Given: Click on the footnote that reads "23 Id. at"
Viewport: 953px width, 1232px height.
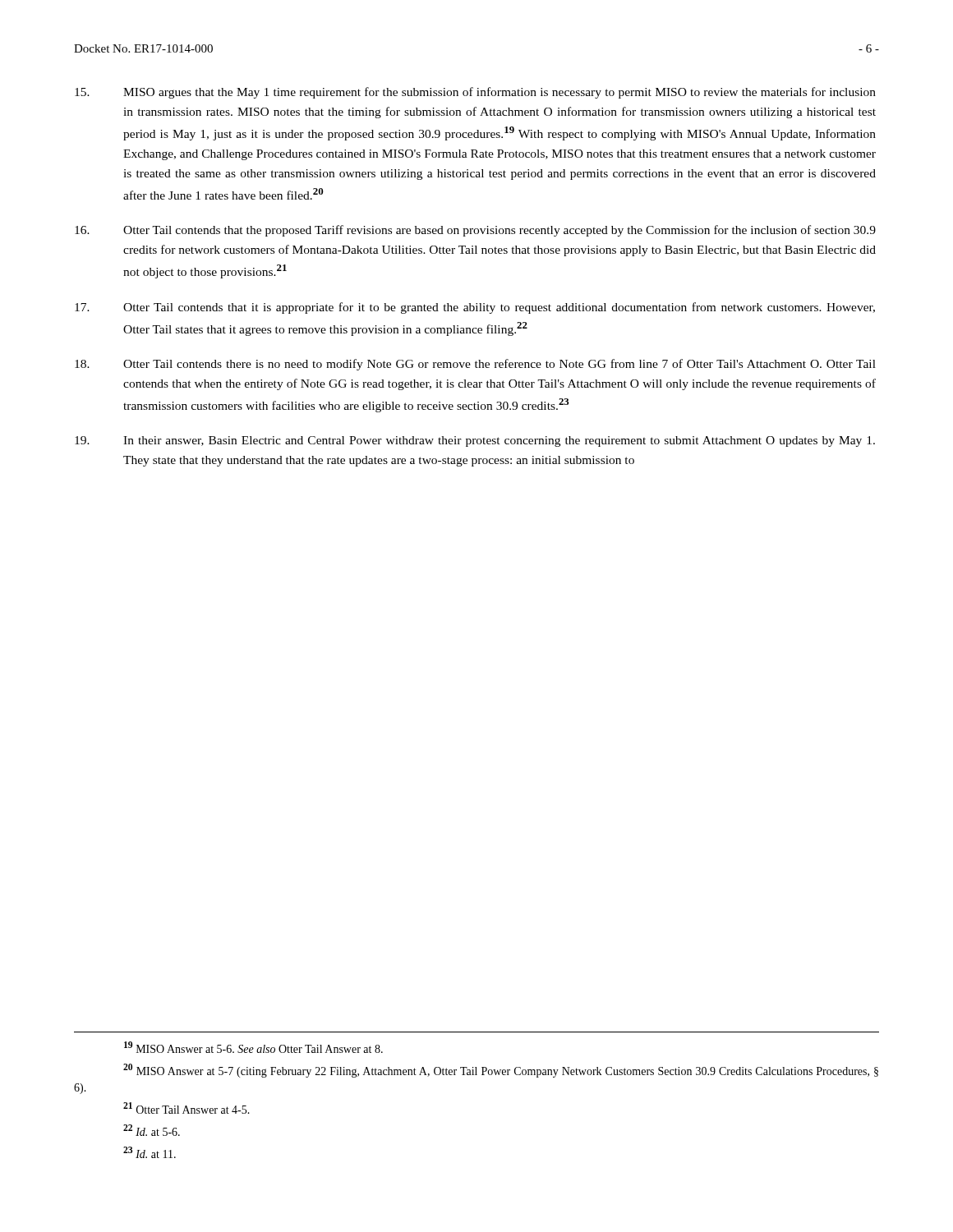Looking at the screenshot, I should 150,1153.
